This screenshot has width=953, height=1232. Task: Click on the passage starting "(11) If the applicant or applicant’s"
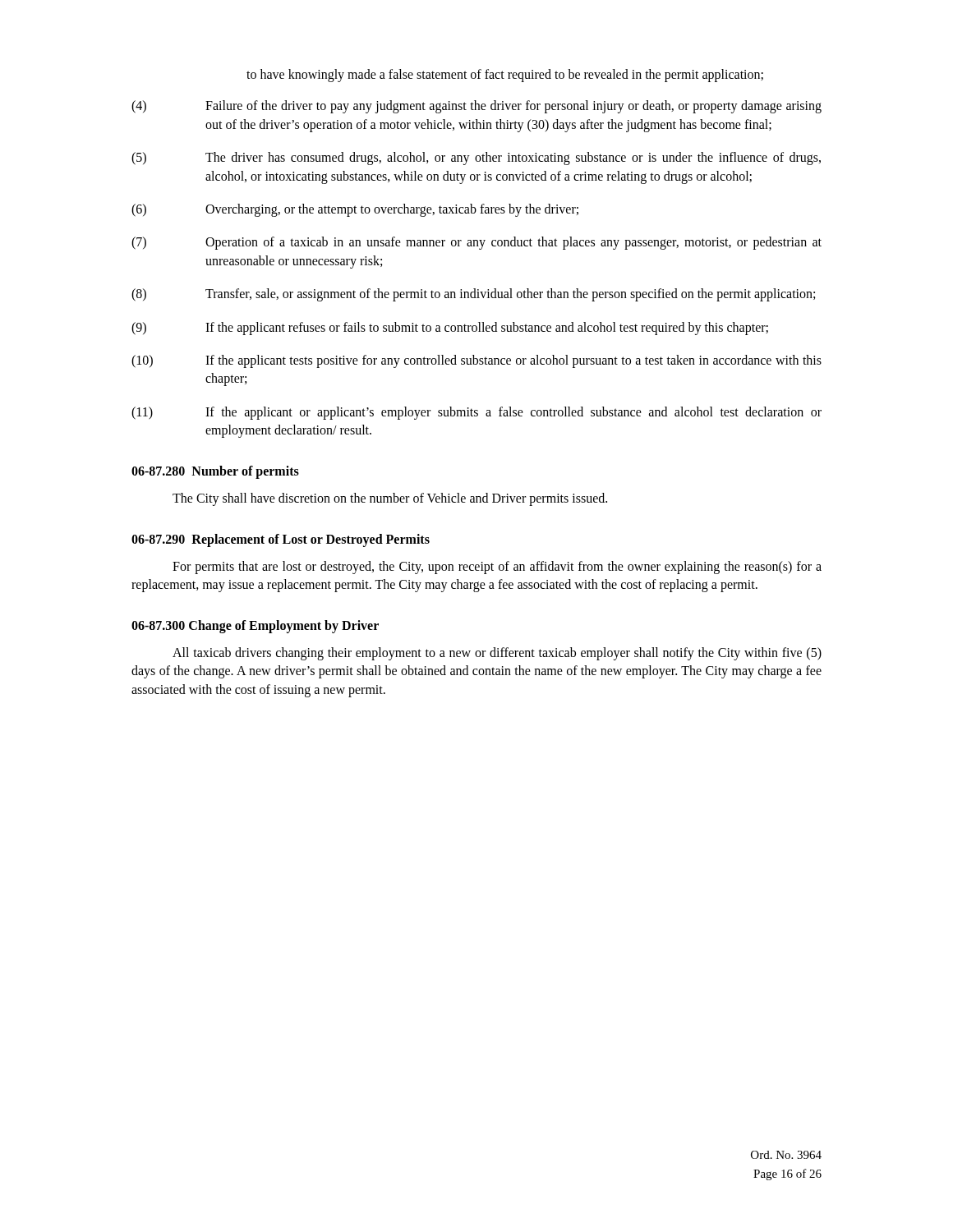tap(476, 421)
